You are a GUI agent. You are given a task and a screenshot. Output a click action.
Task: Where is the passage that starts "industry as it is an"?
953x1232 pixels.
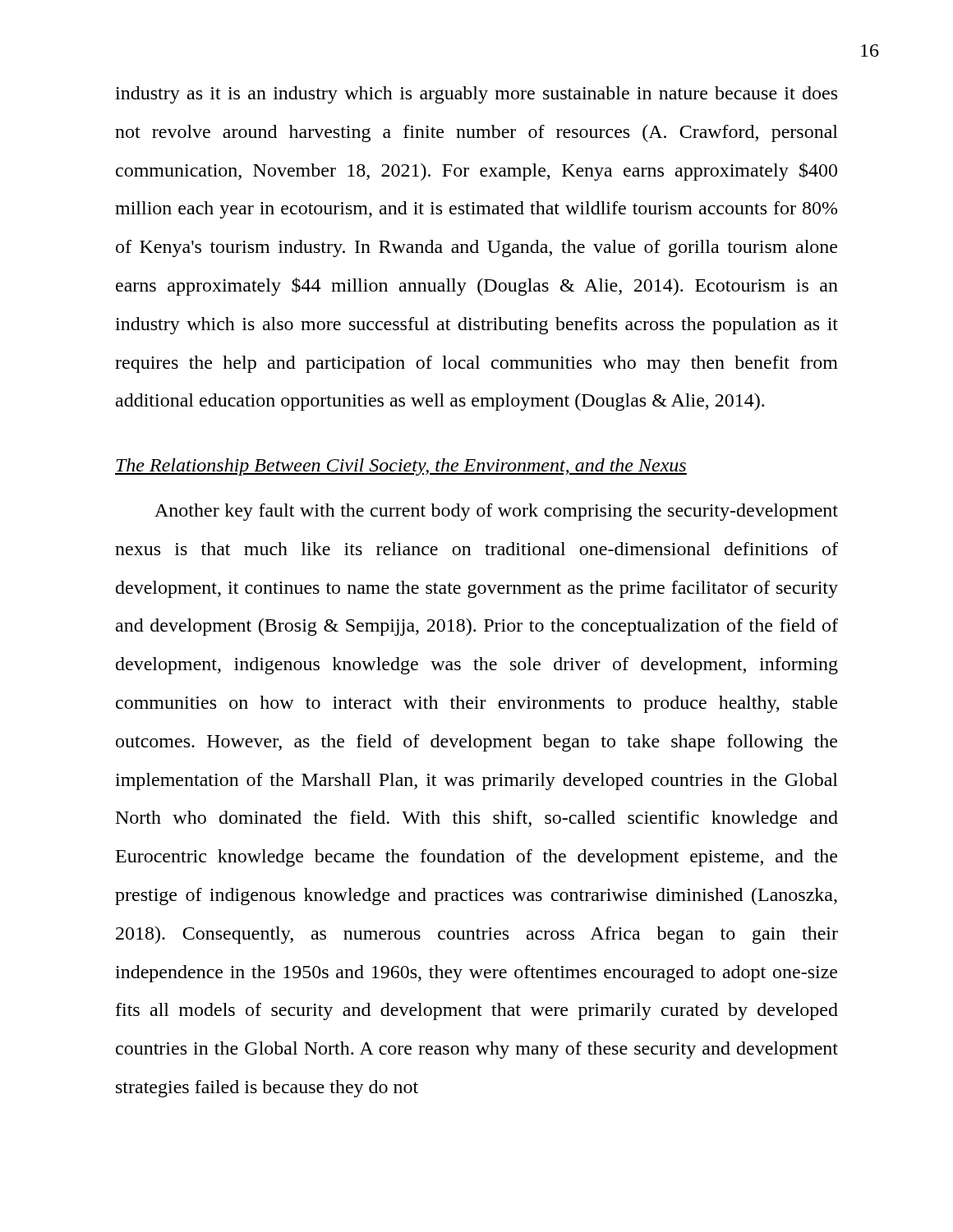tap(476, 247)
